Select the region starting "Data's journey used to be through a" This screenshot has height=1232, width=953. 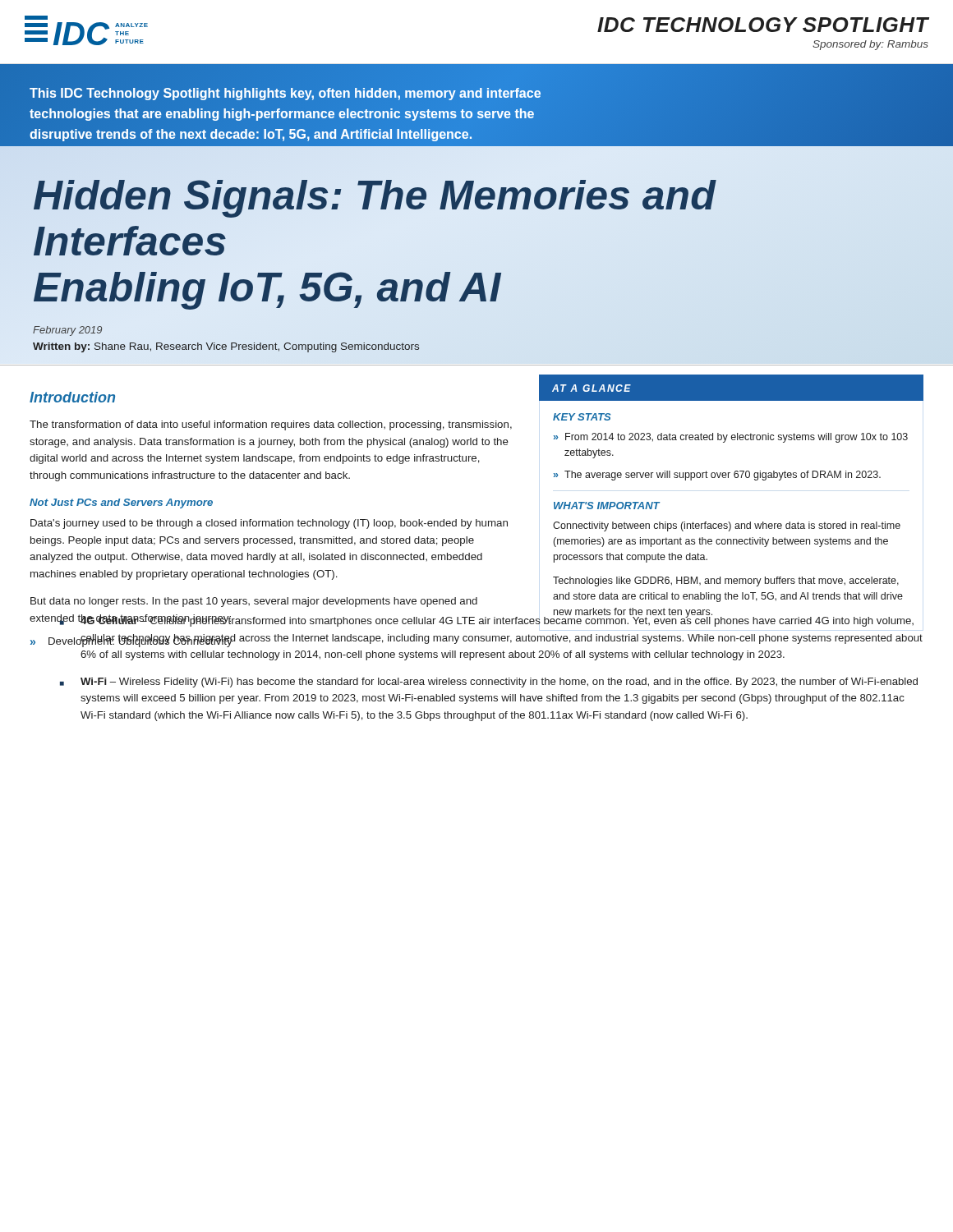(269, 548)
